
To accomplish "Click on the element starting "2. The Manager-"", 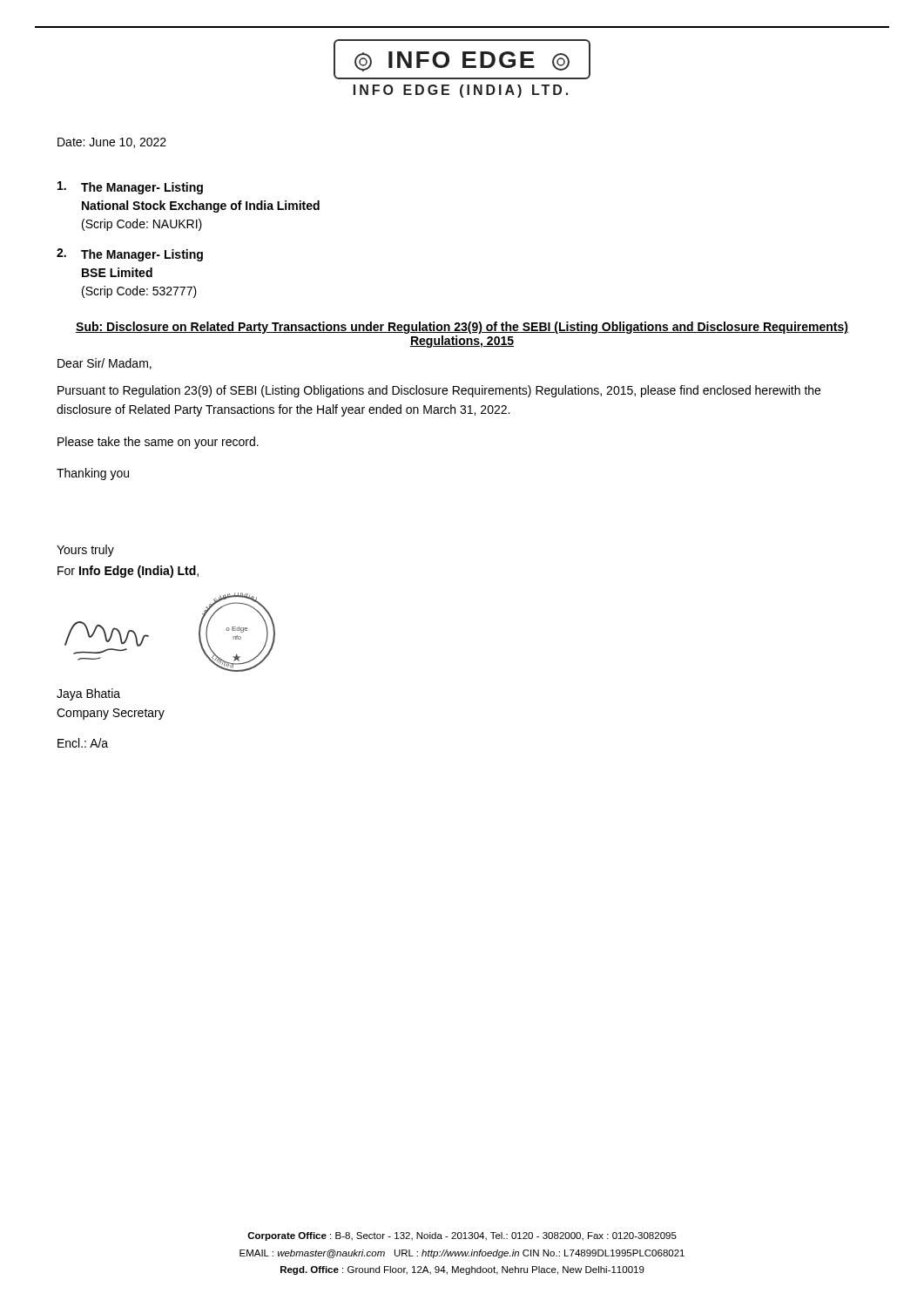I will (x=130, y=273).
